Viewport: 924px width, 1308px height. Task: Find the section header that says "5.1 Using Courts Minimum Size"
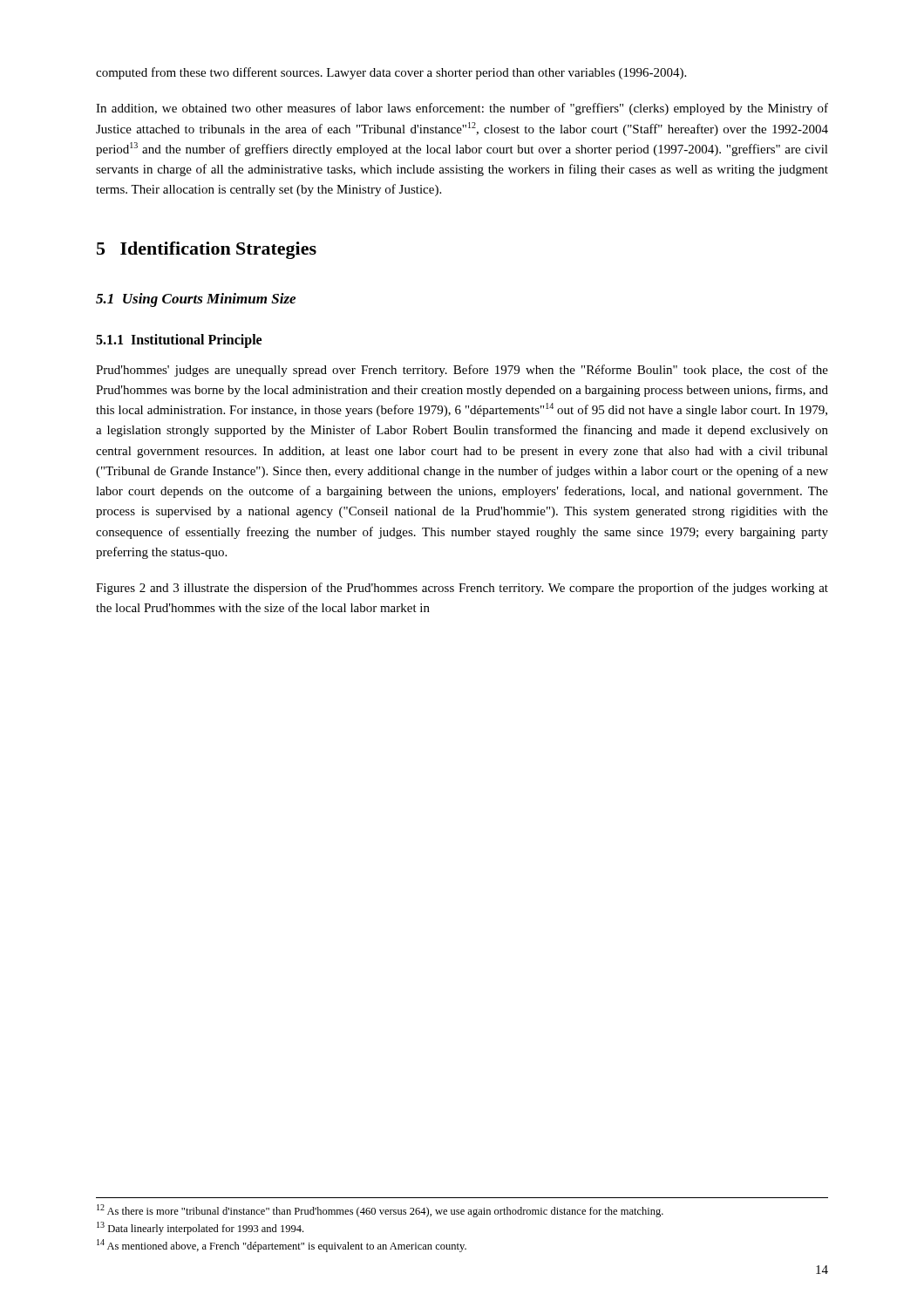196,300
